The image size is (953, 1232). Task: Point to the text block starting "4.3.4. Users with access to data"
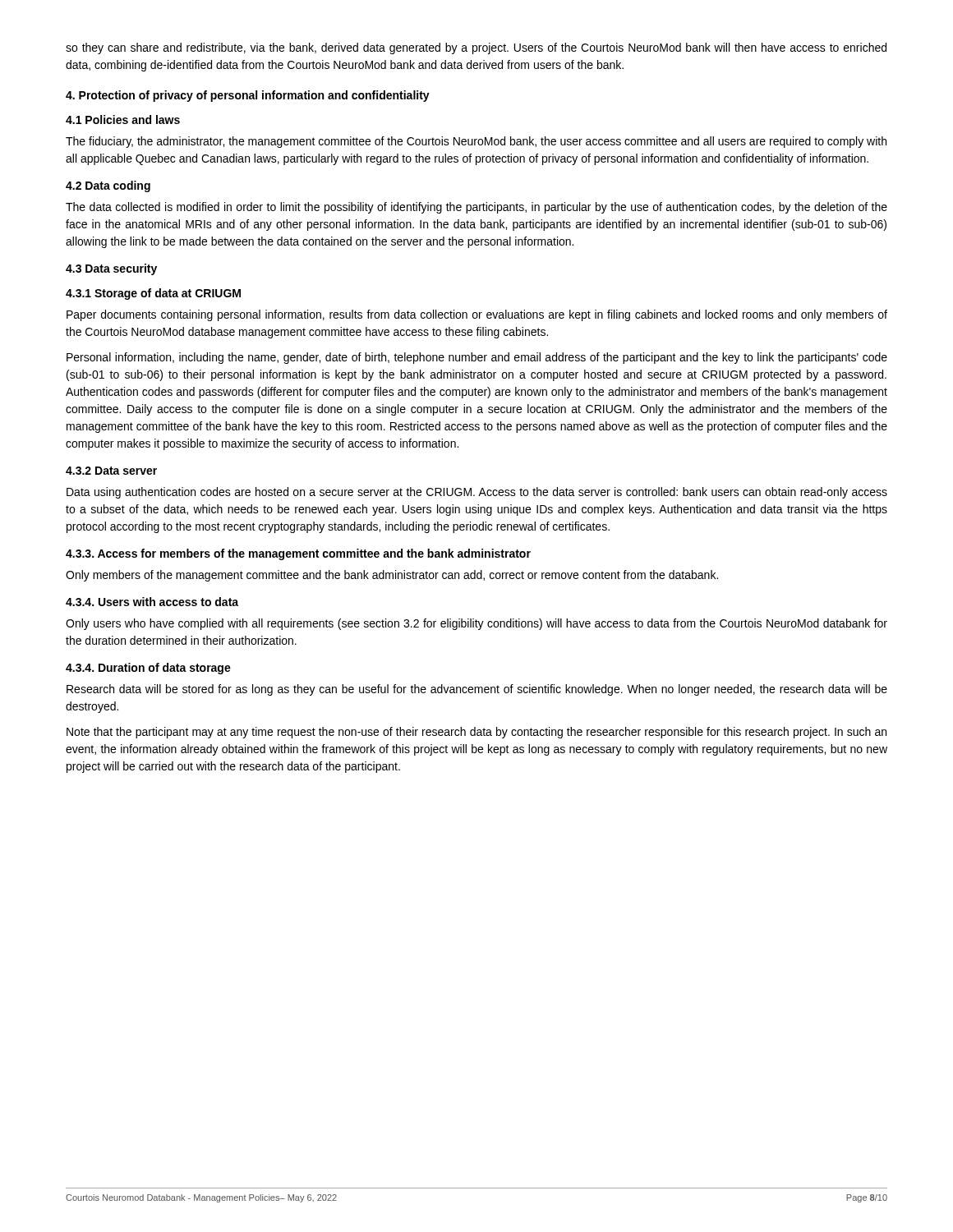152,602
